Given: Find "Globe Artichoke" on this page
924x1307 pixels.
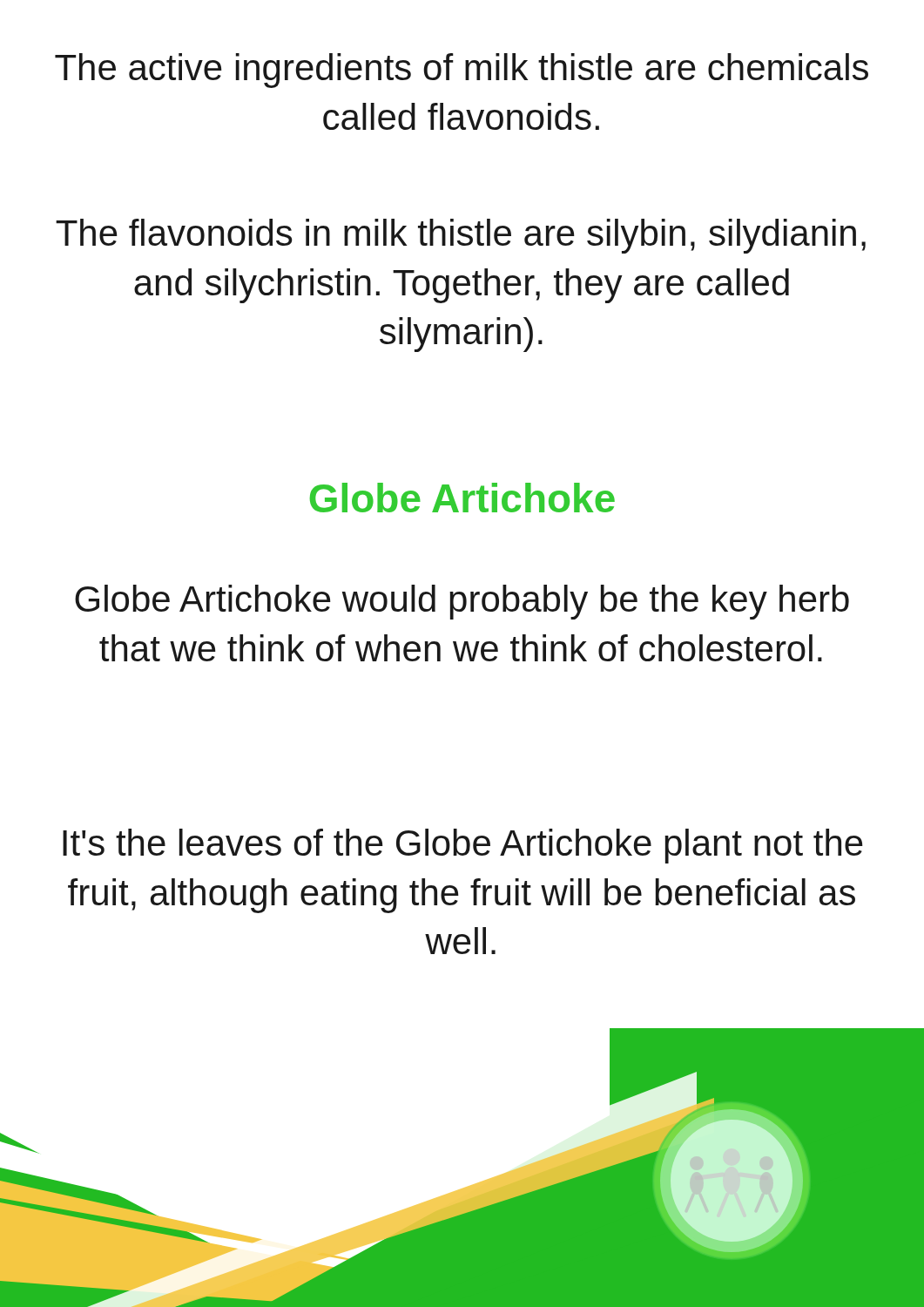Looking at the screenshot, I should (462, 498).
